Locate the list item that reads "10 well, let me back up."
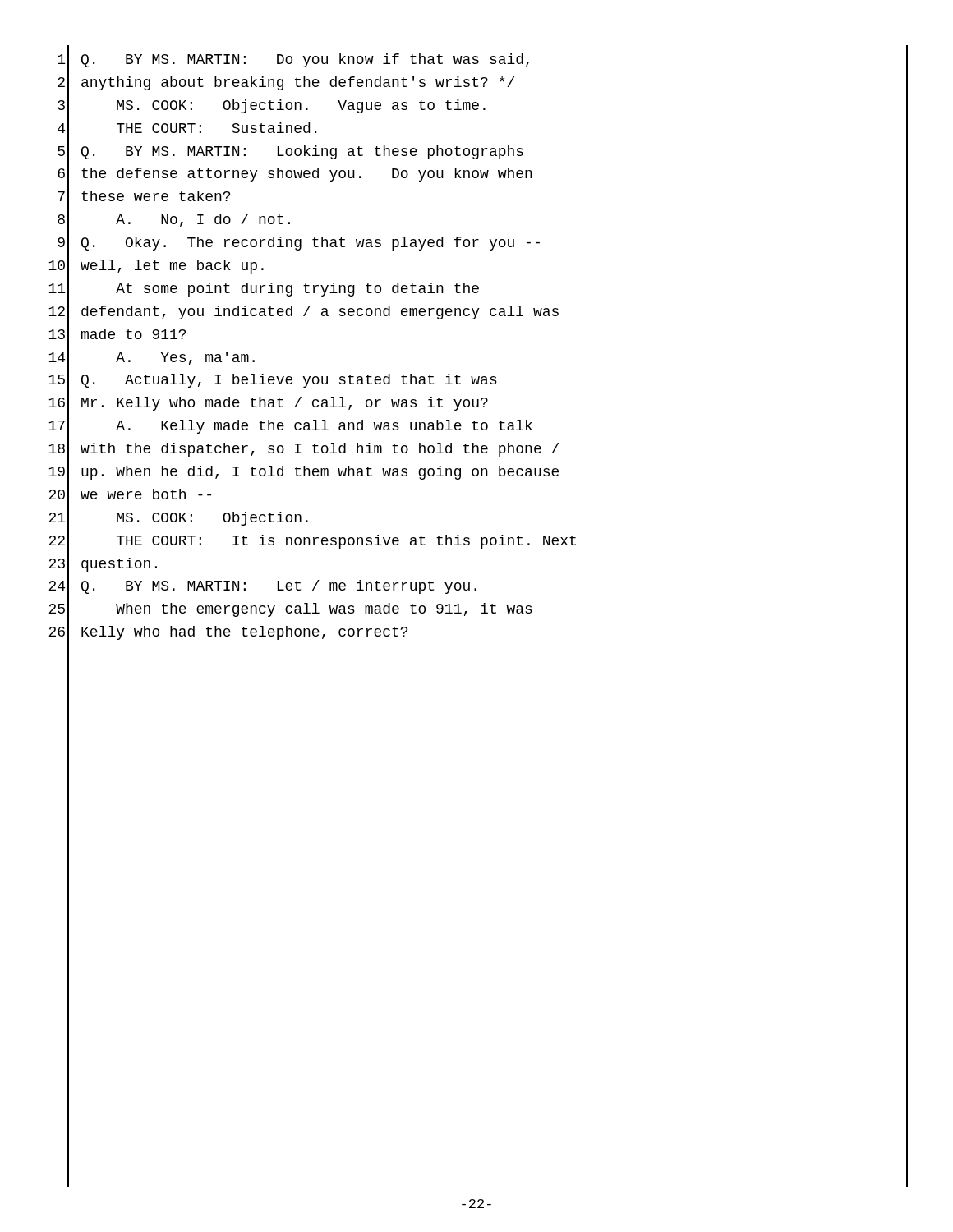 coord(156,267)
